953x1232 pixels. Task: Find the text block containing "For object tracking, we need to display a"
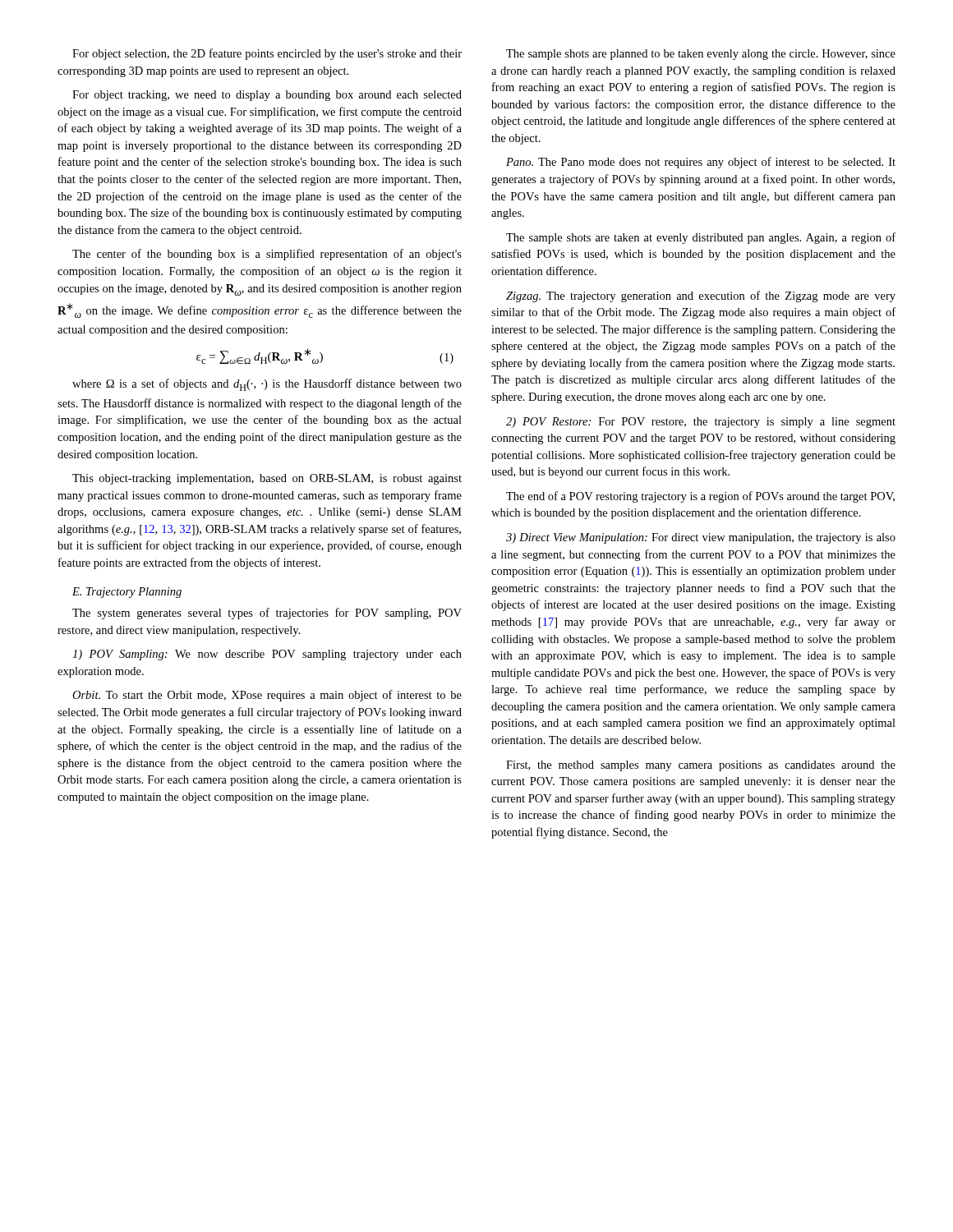[260, 162]
